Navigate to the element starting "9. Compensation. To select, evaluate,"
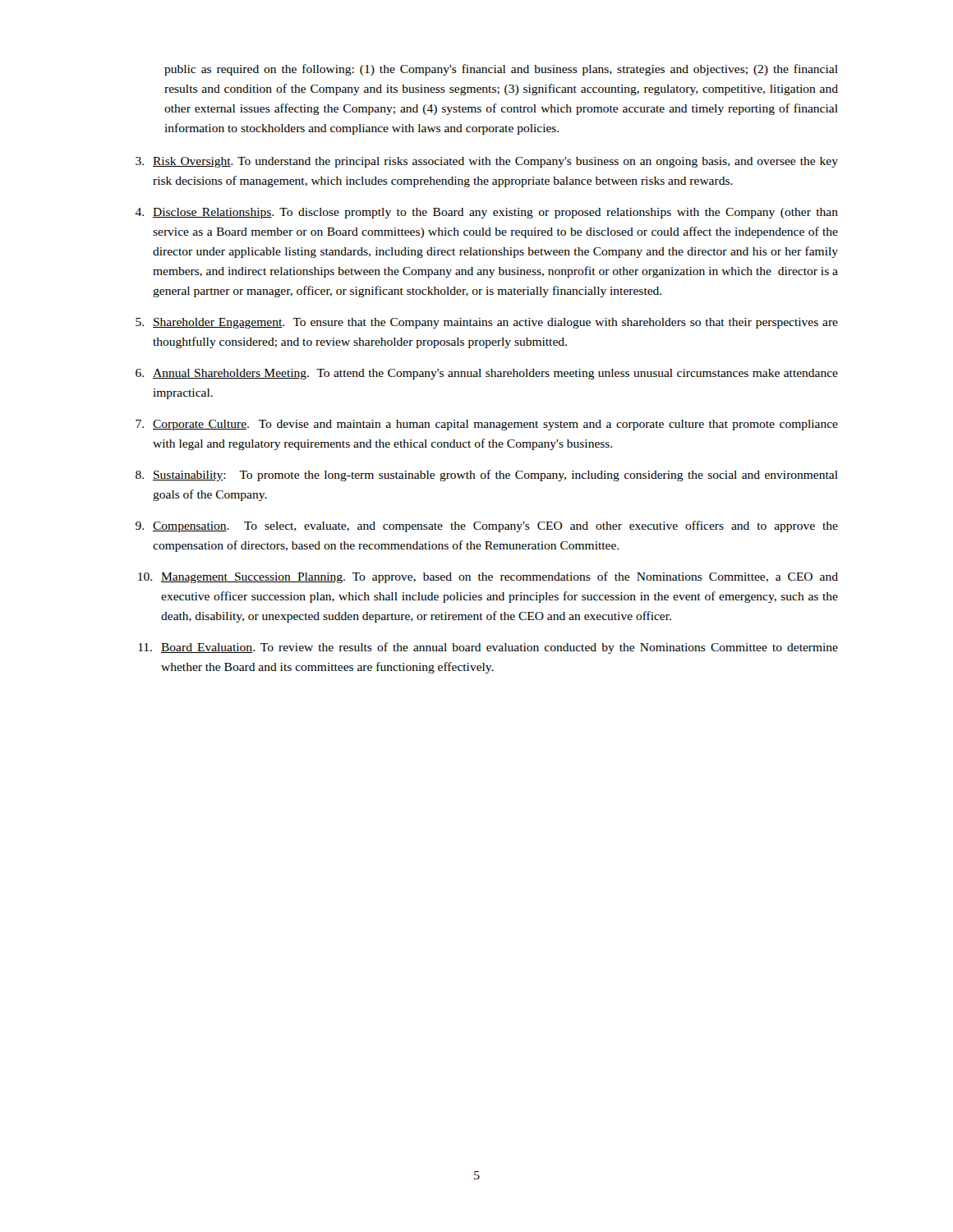953x1232 pixels. 476,536
